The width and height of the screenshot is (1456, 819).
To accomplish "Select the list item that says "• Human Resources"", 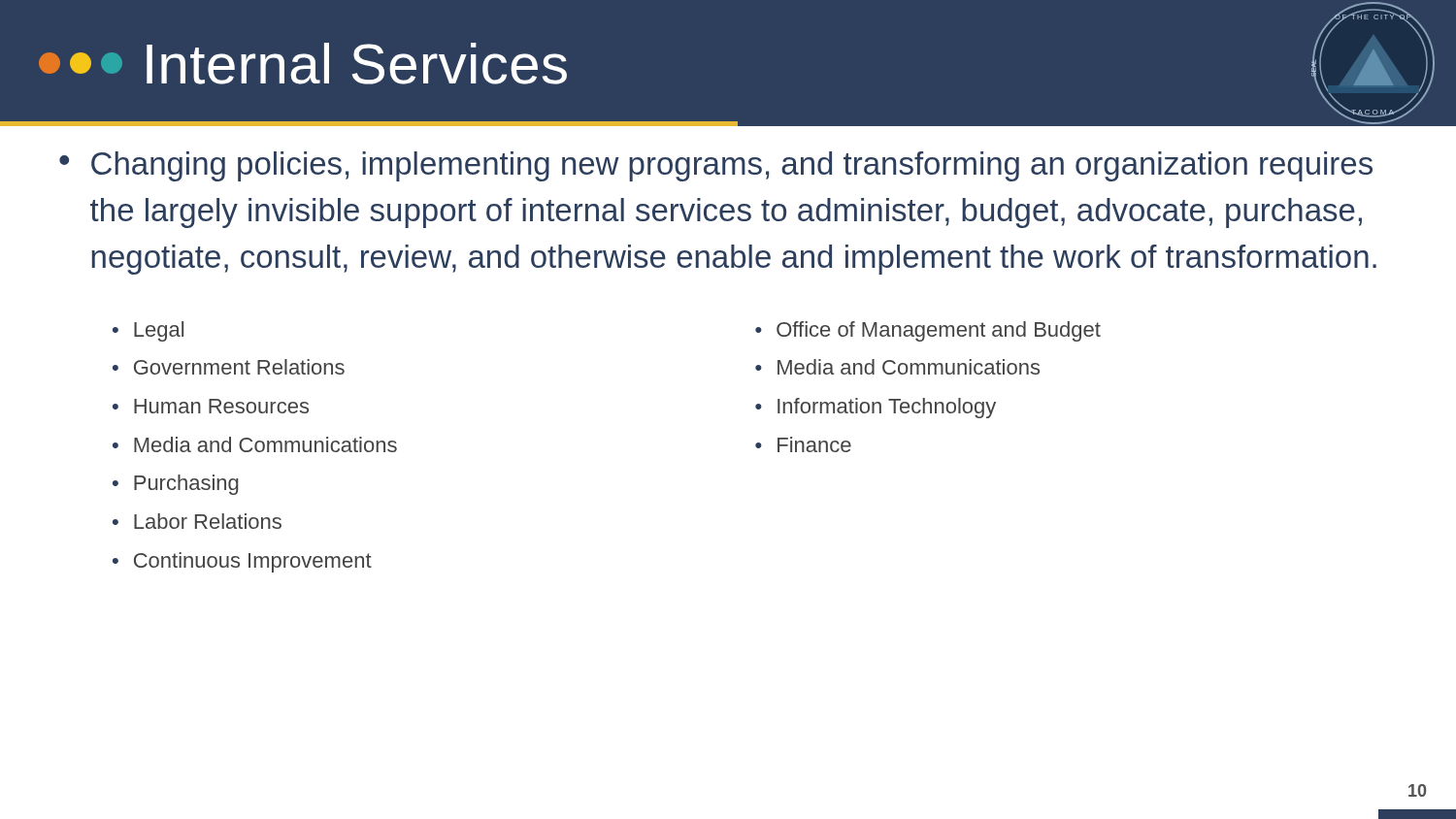I will (x=211, y=406).
